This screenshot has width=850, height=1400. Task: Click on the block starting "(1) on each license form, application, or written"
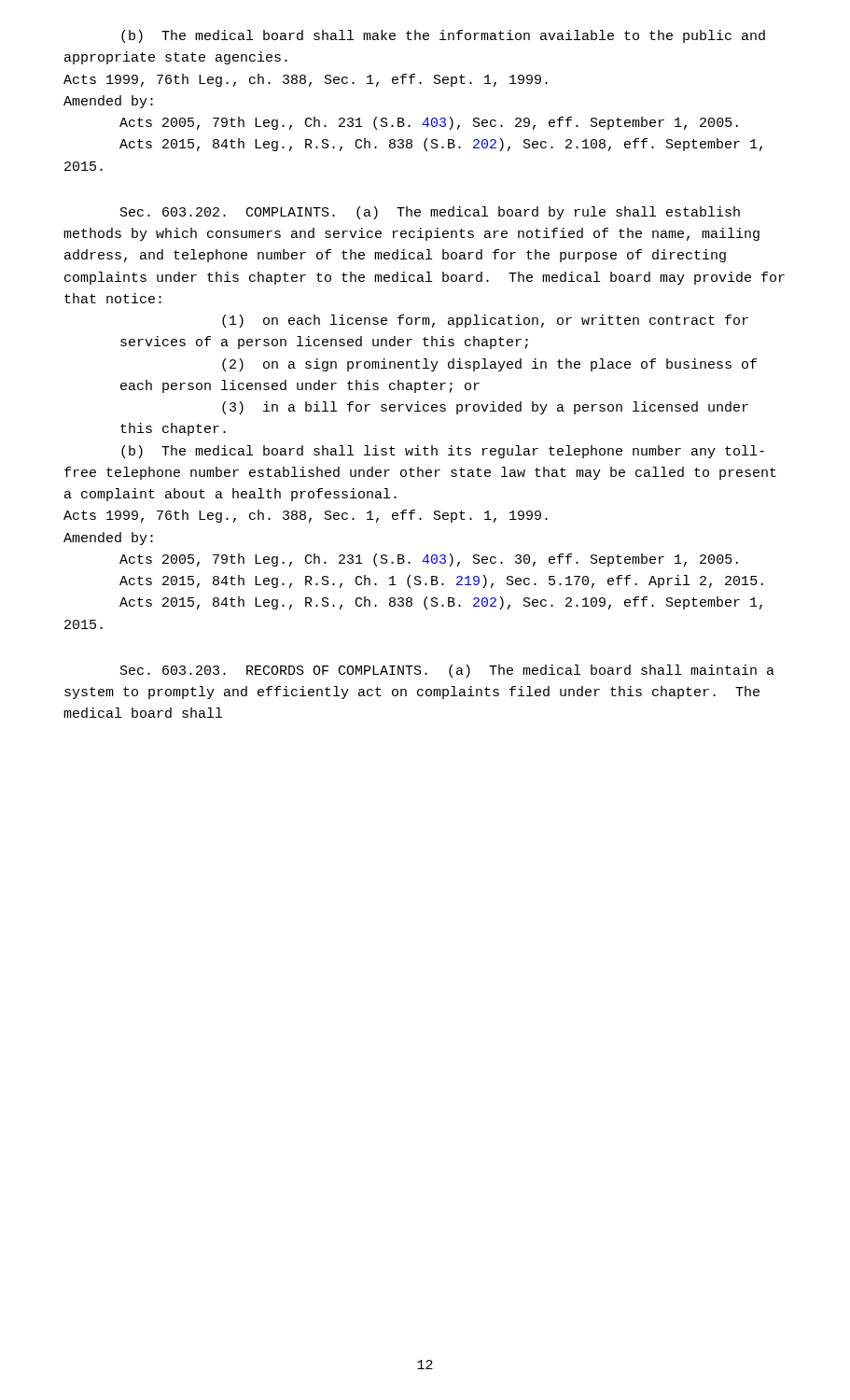(425, 332)
